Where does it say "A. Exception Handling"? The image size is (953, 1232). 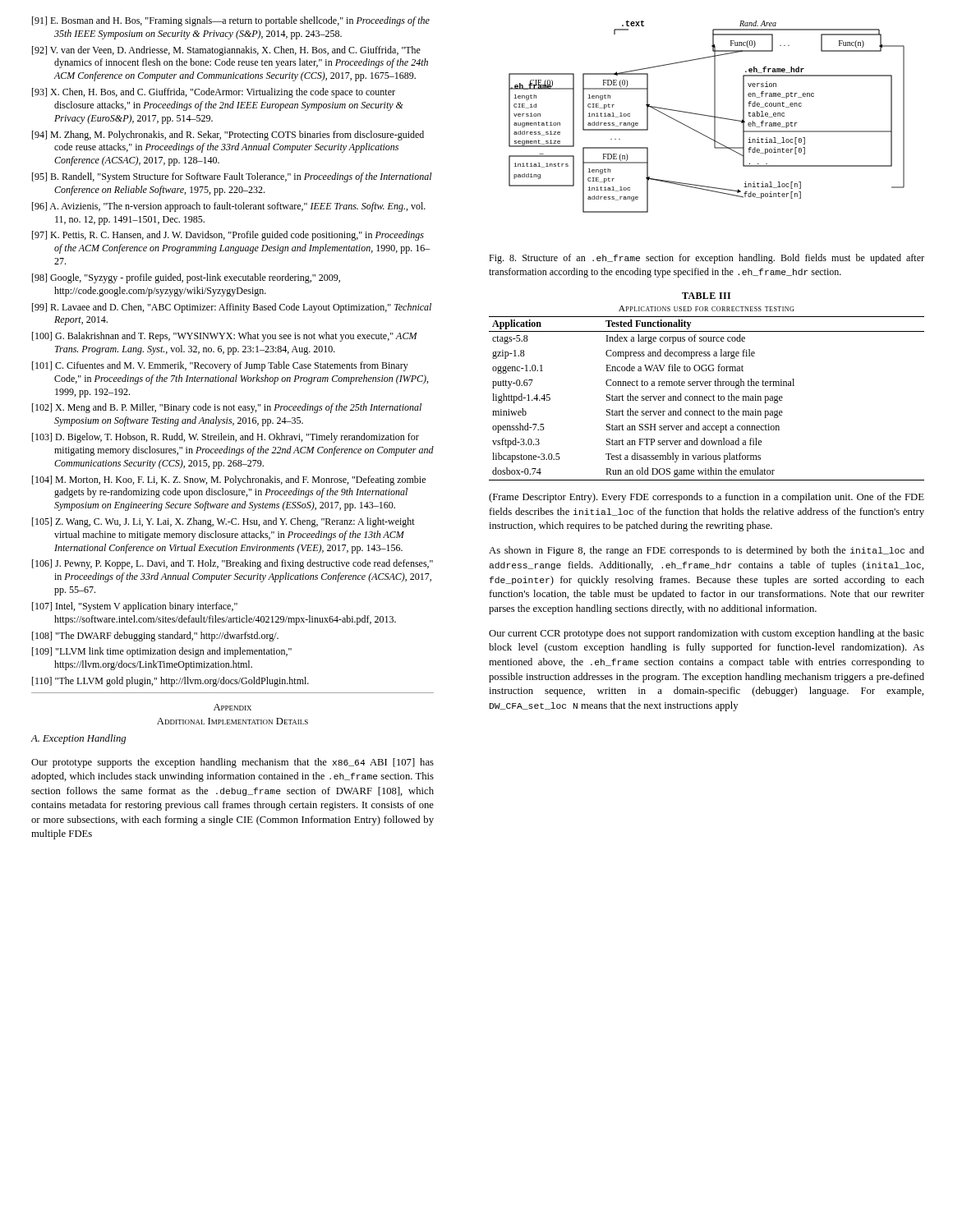pyautogui.click(x=78, y=739)
